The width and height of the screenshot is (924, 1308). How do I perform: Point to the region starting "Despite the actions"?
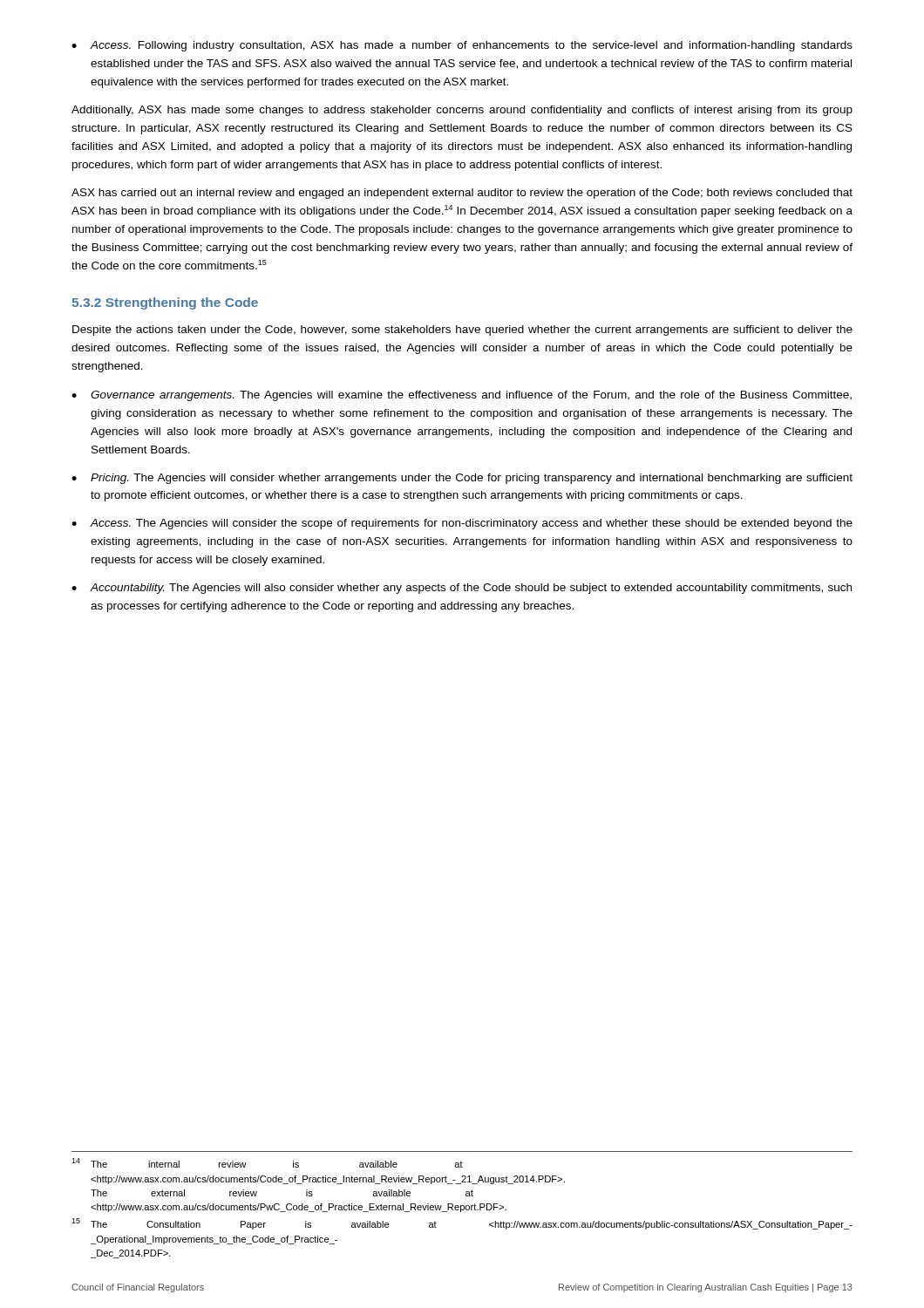point(462,348)
